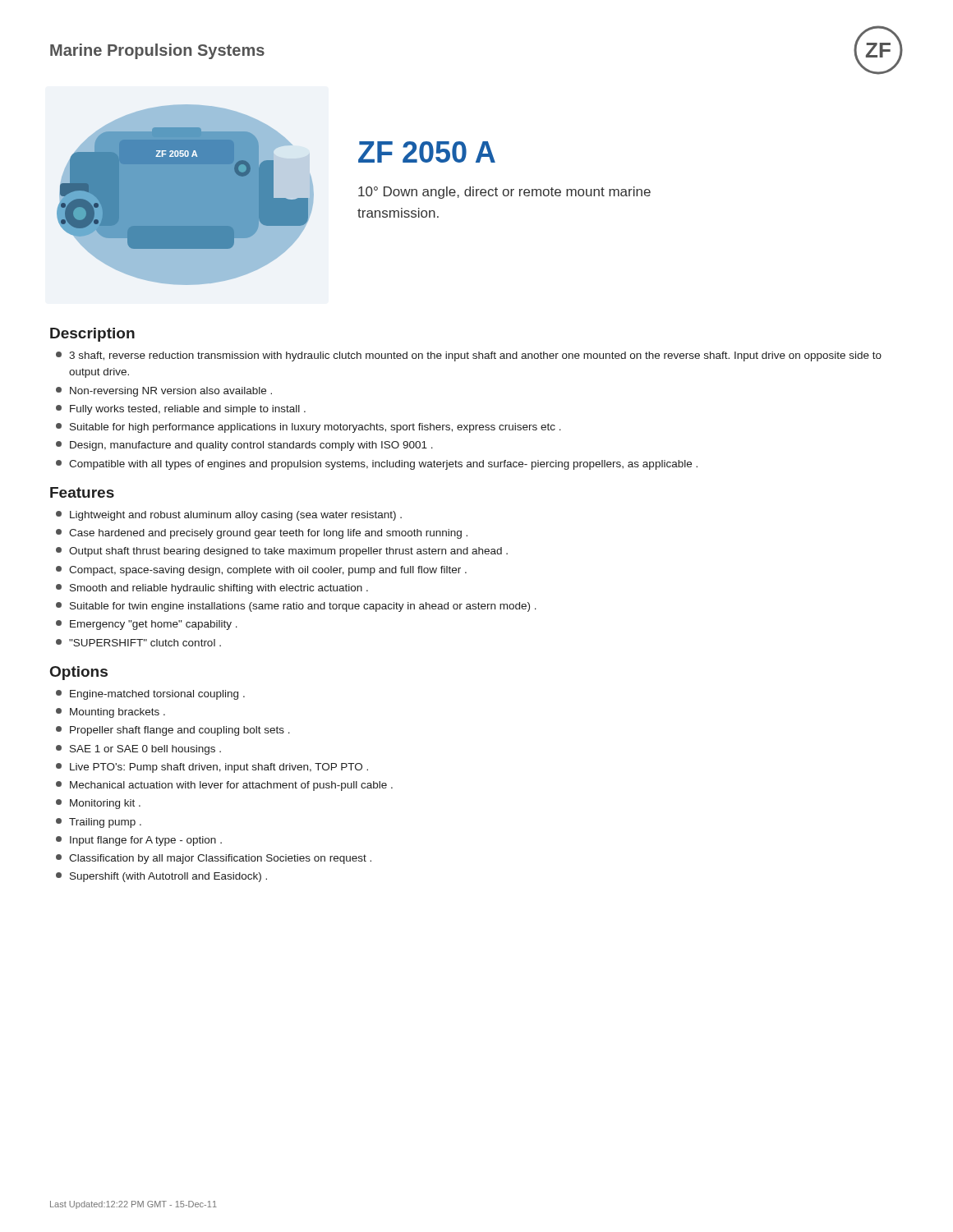Screen dimensions: 1232x953
Task: Select the passage starting "Live PTO's: Pump shaft driven, input"
Action: 212,767
